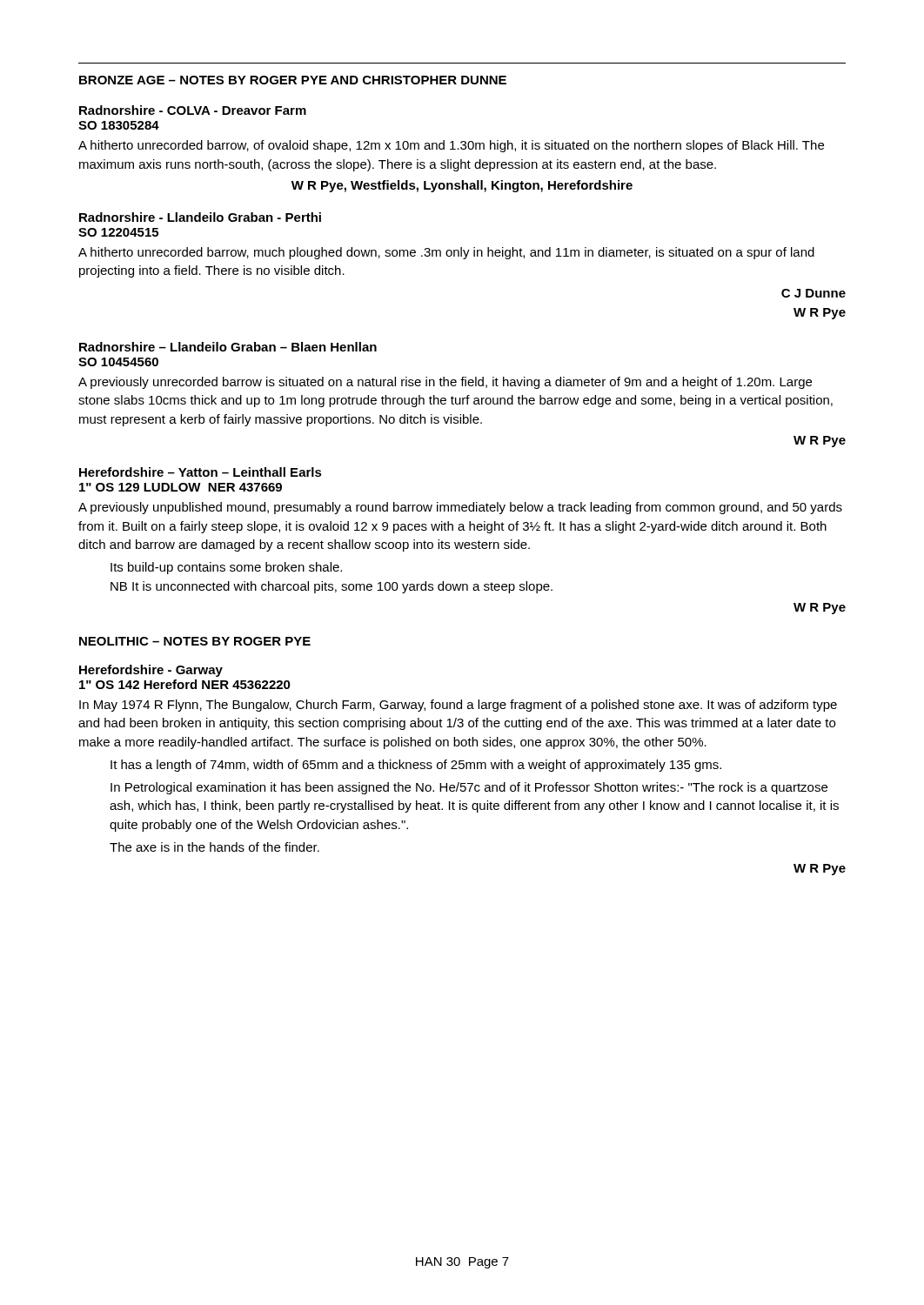Locate the block starting "1" OS 142"
The width and height of the screenshot is (924, 1305).
[184, 684]
